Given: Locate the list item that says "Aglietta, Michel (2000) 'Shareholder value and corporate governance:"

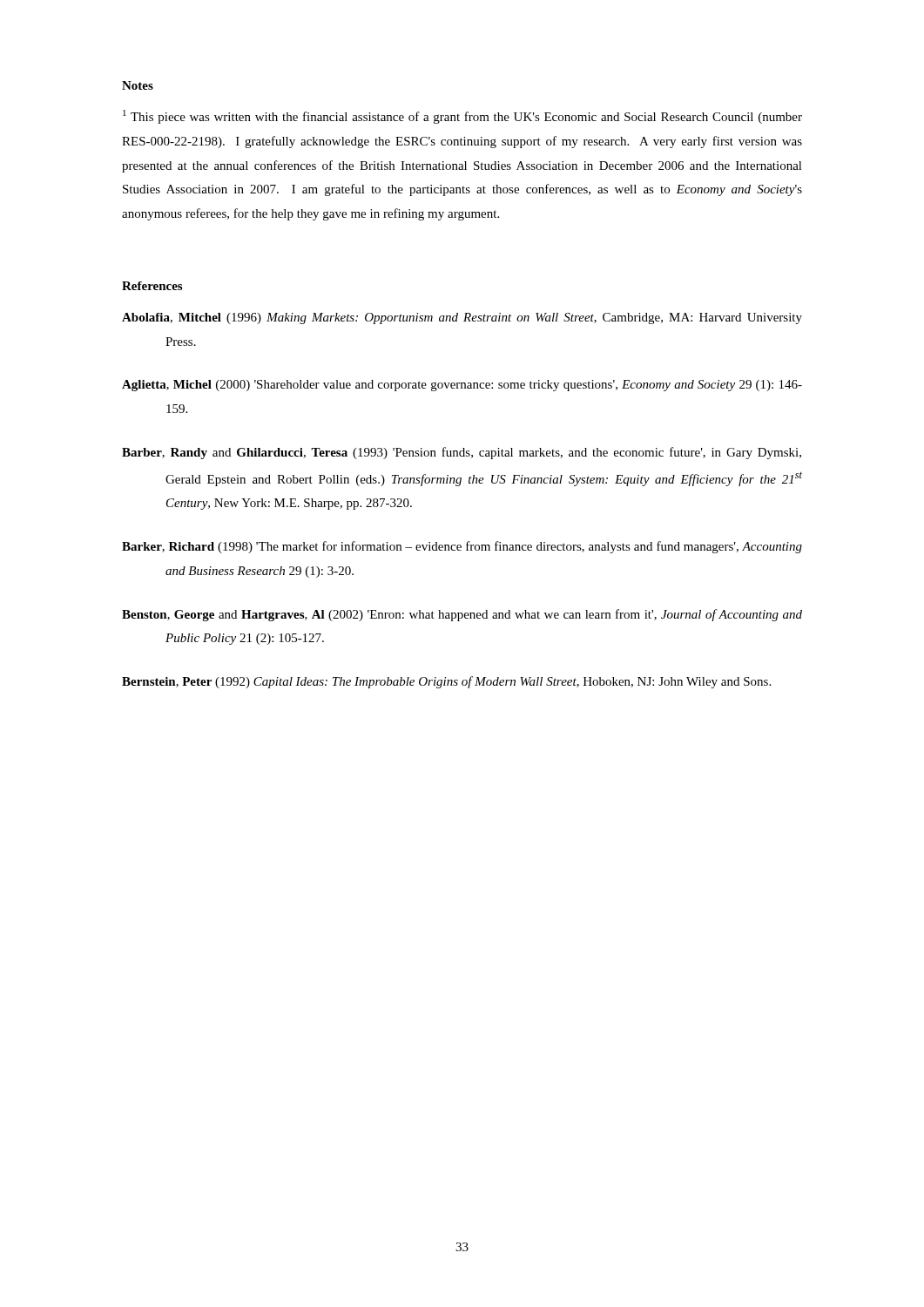Looking at the screenshot, I should pos(462,397).
